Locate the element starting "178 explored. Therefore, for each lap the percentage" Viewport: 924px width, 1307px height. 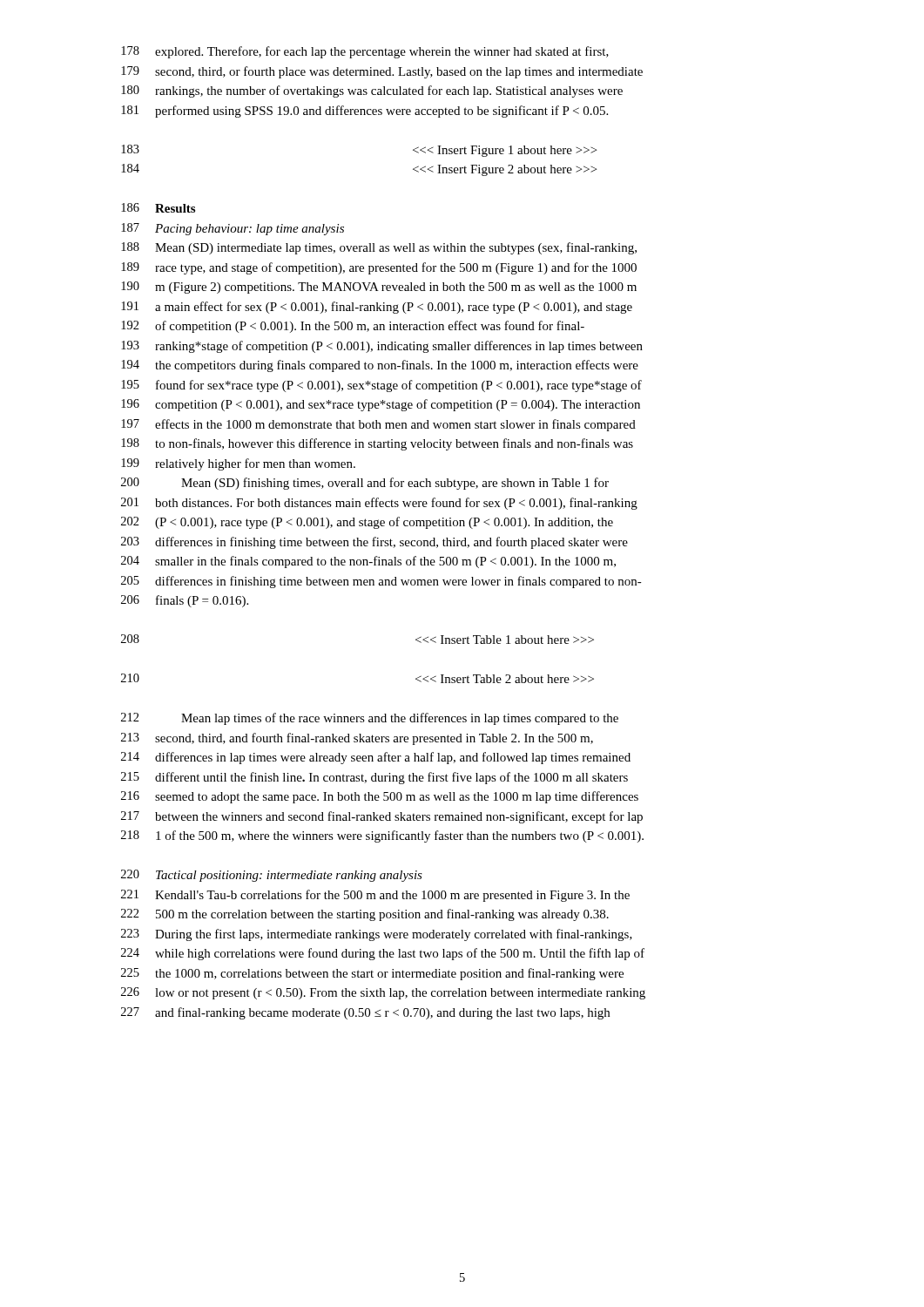coord(474,81)
